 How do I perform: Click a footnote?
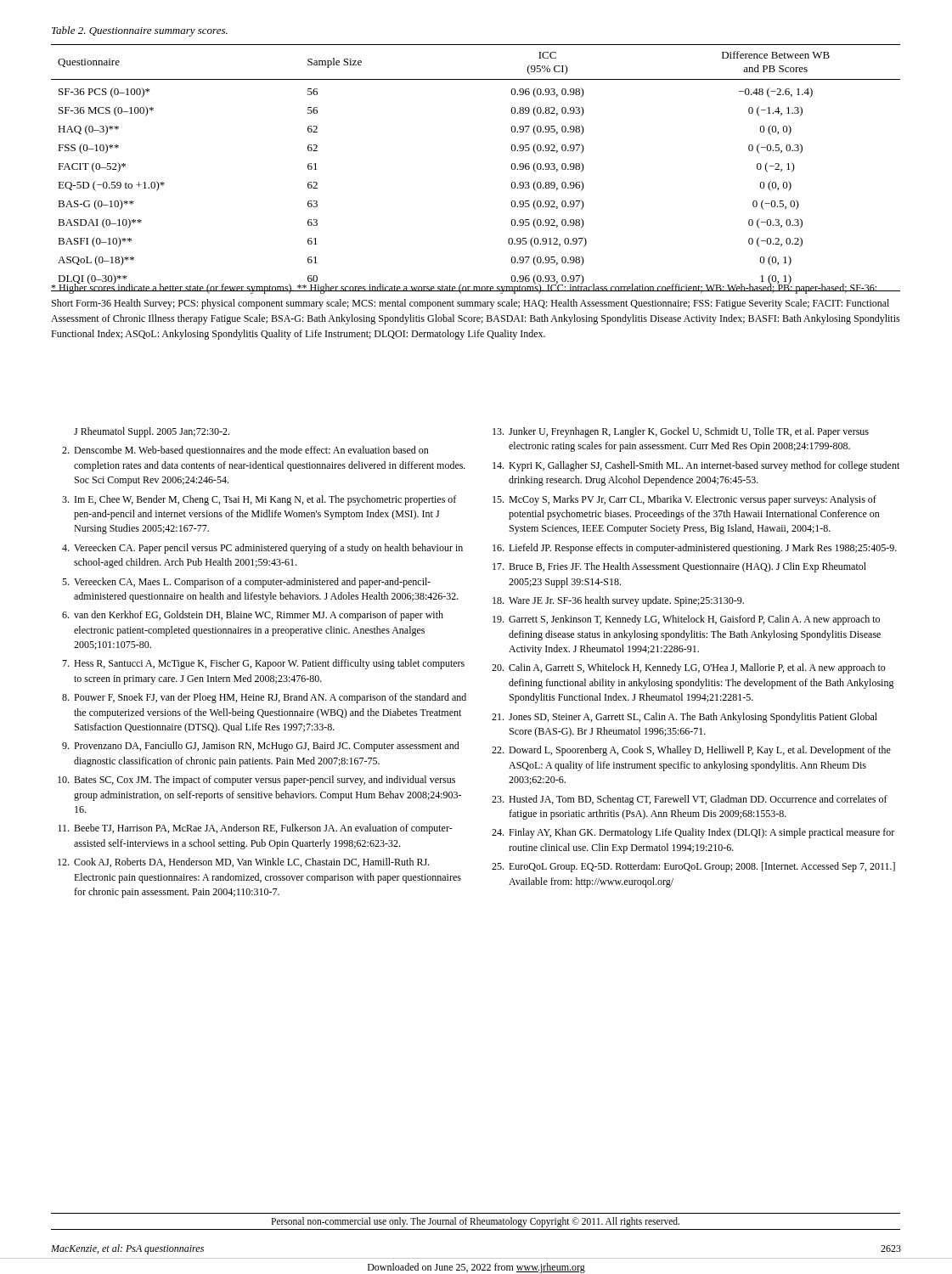475,311
